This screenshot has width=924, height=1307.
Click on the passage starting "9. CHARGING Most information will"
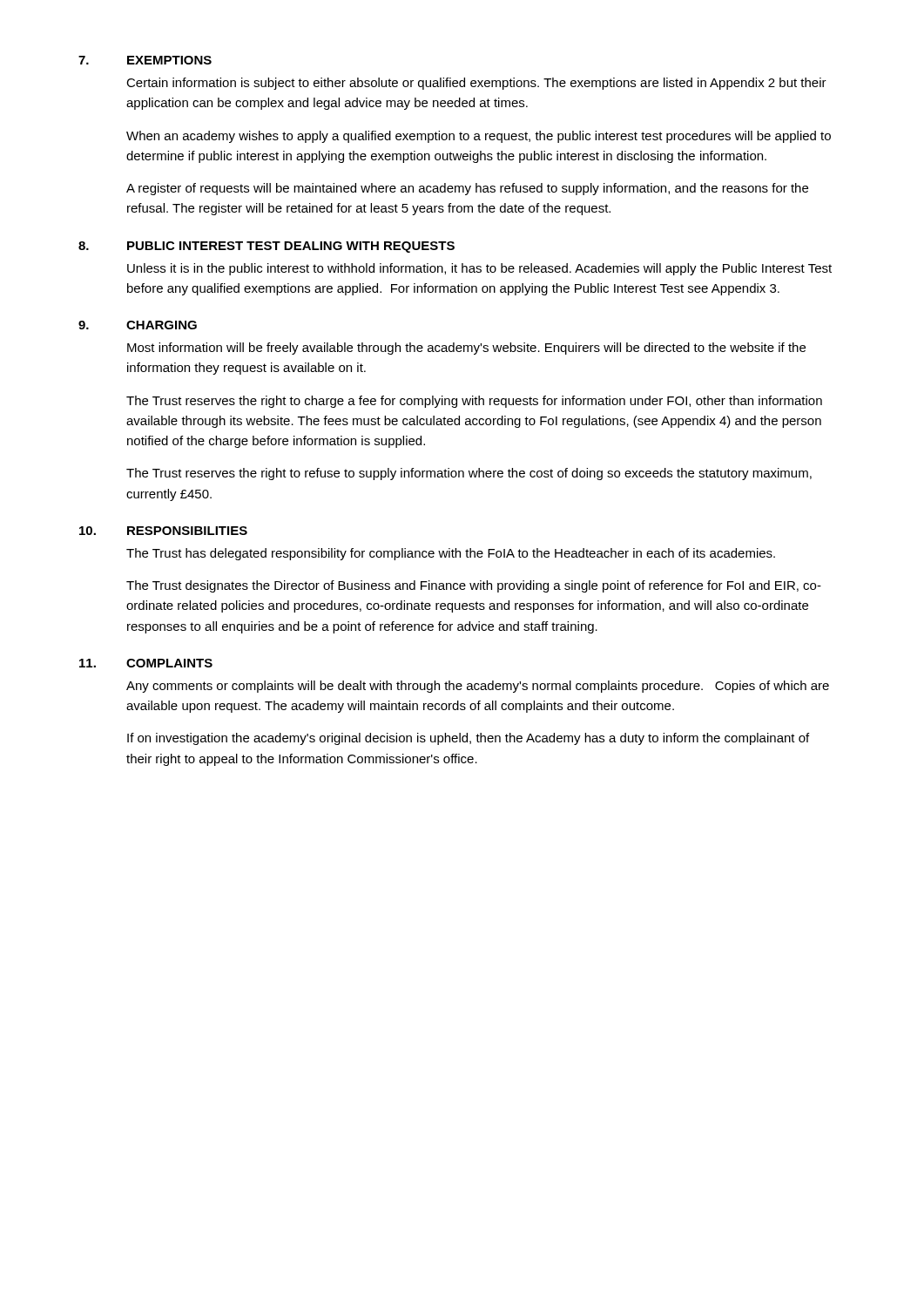coord(458,410)
